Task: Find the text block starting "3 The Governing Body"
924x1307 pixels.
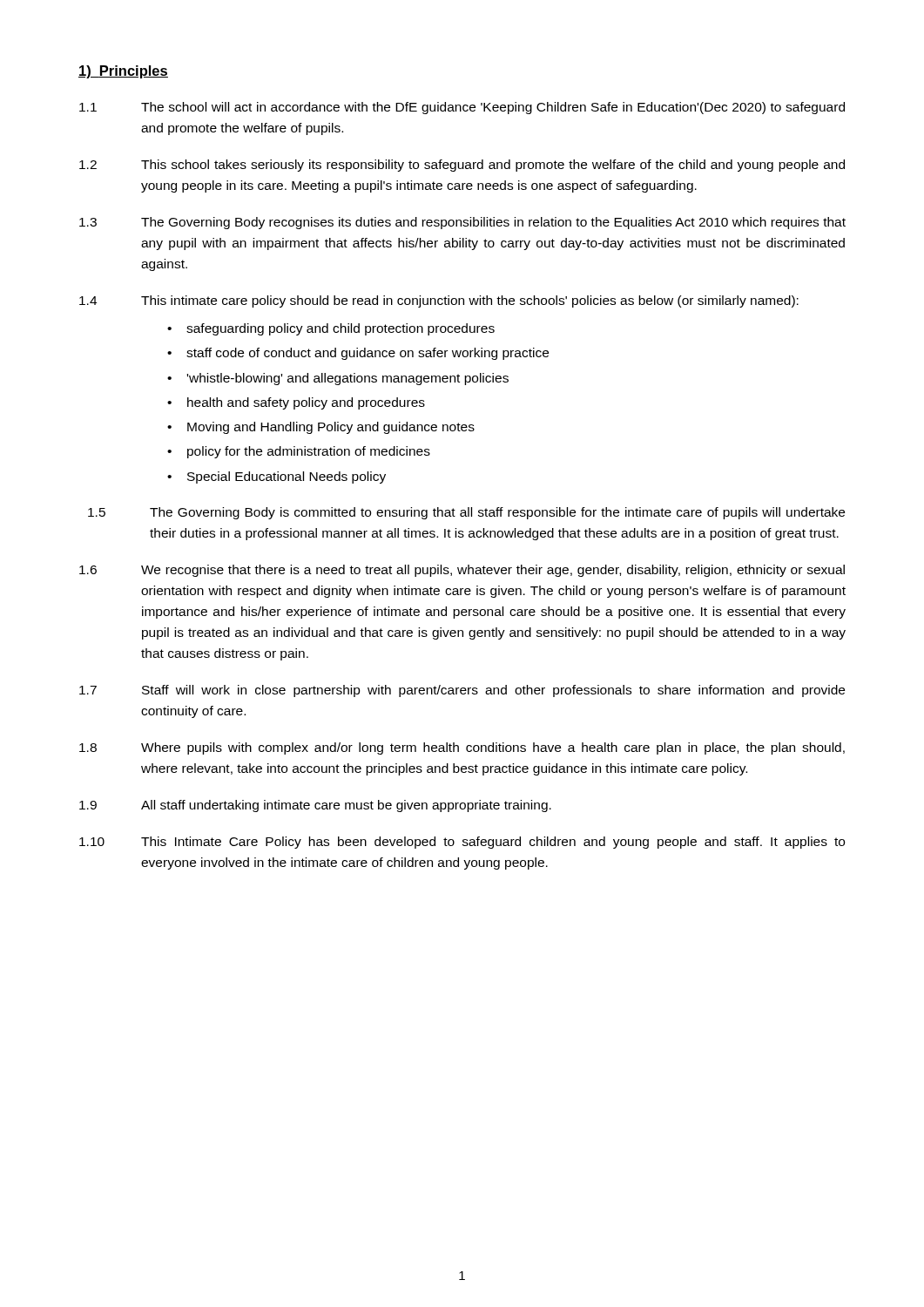Action: click(x=462, y=243)
